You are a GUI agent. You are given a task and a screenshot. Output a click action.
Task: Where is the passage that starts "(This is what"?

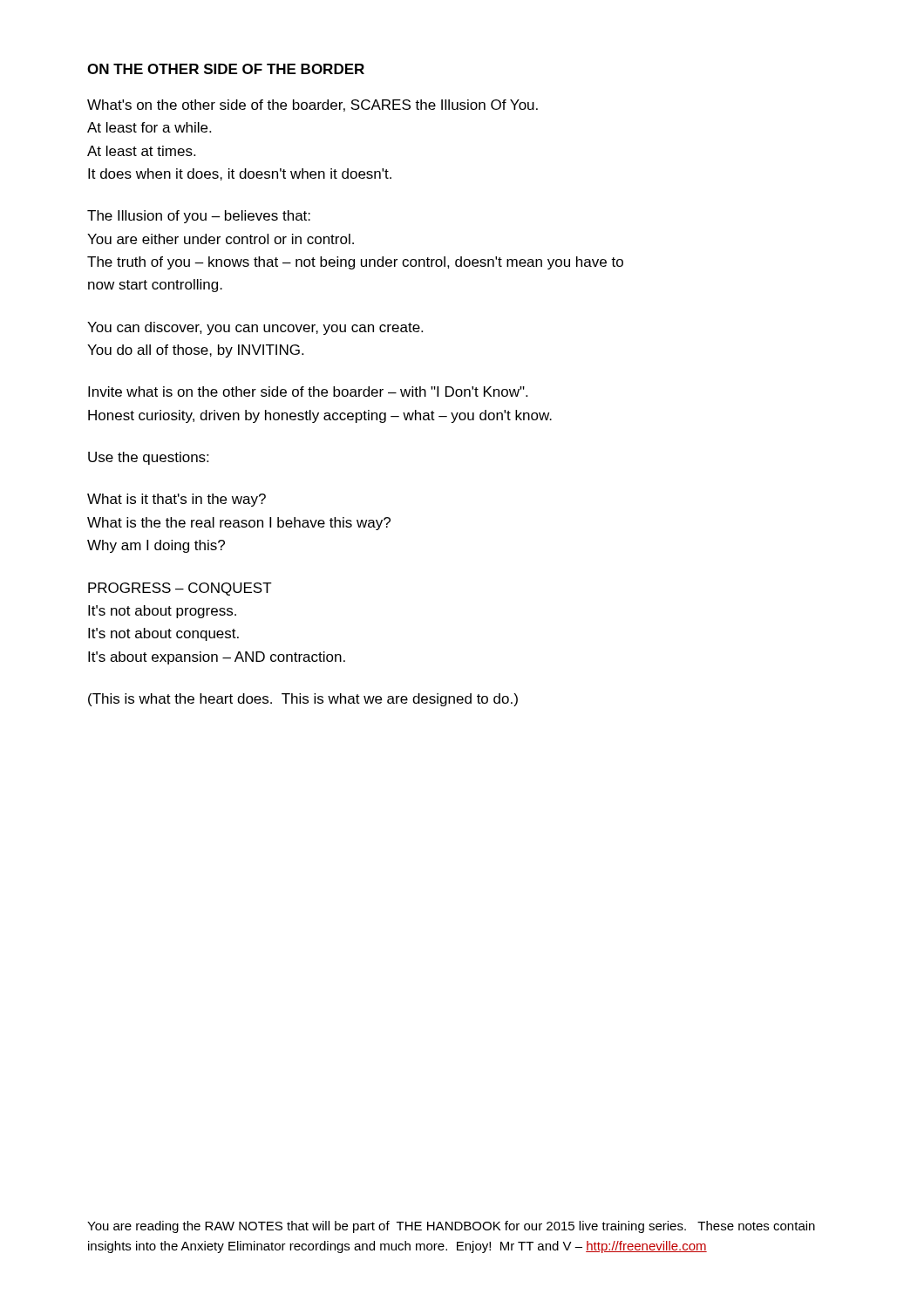pos(303,699)
